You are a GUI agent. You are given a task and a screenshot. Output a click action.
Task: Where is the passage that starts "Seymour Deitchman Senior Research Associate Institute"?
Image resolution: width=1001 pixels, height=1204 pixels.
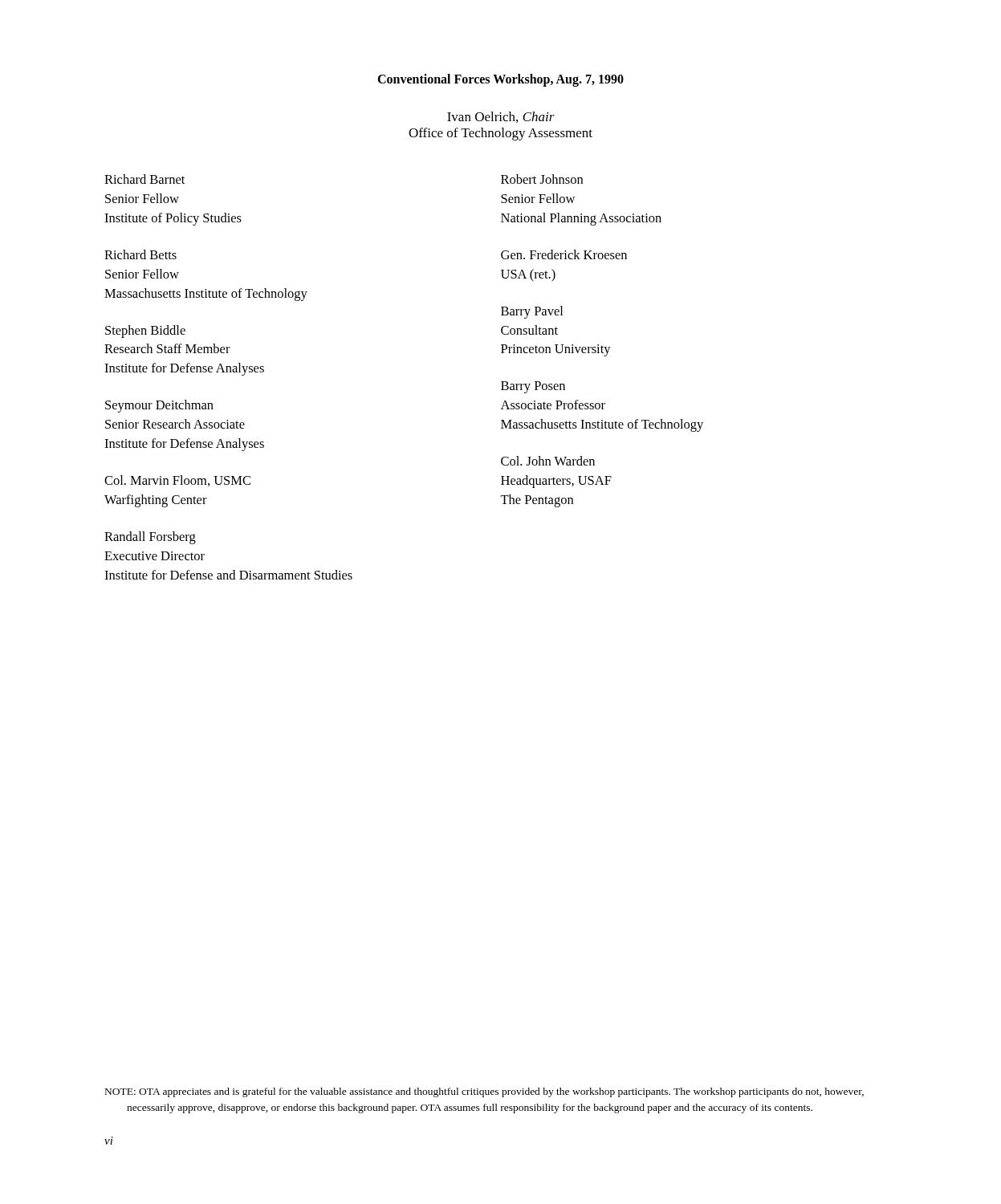[x=184, y=424]
